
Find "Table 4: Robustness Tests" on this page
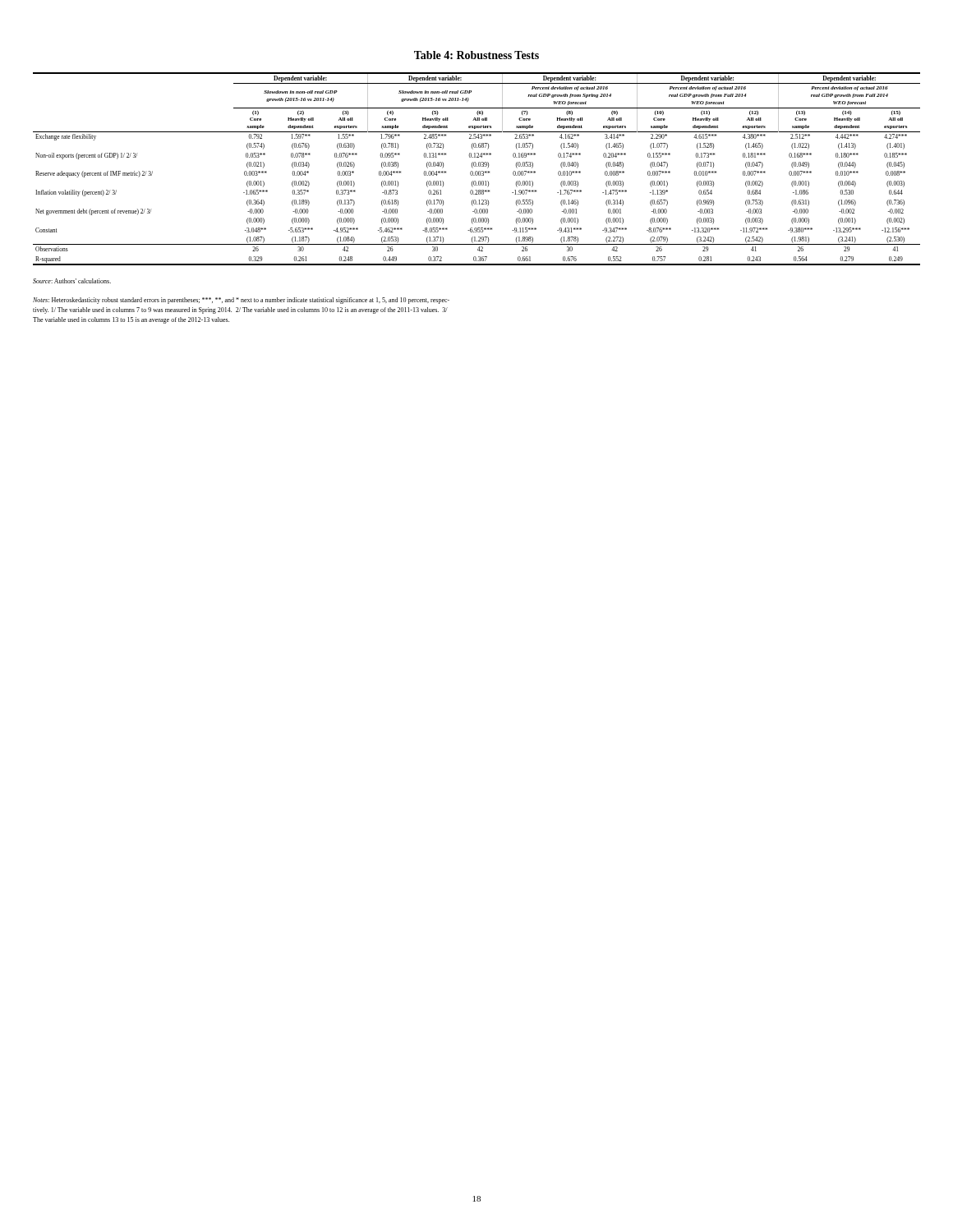click(x=476, y=55)
